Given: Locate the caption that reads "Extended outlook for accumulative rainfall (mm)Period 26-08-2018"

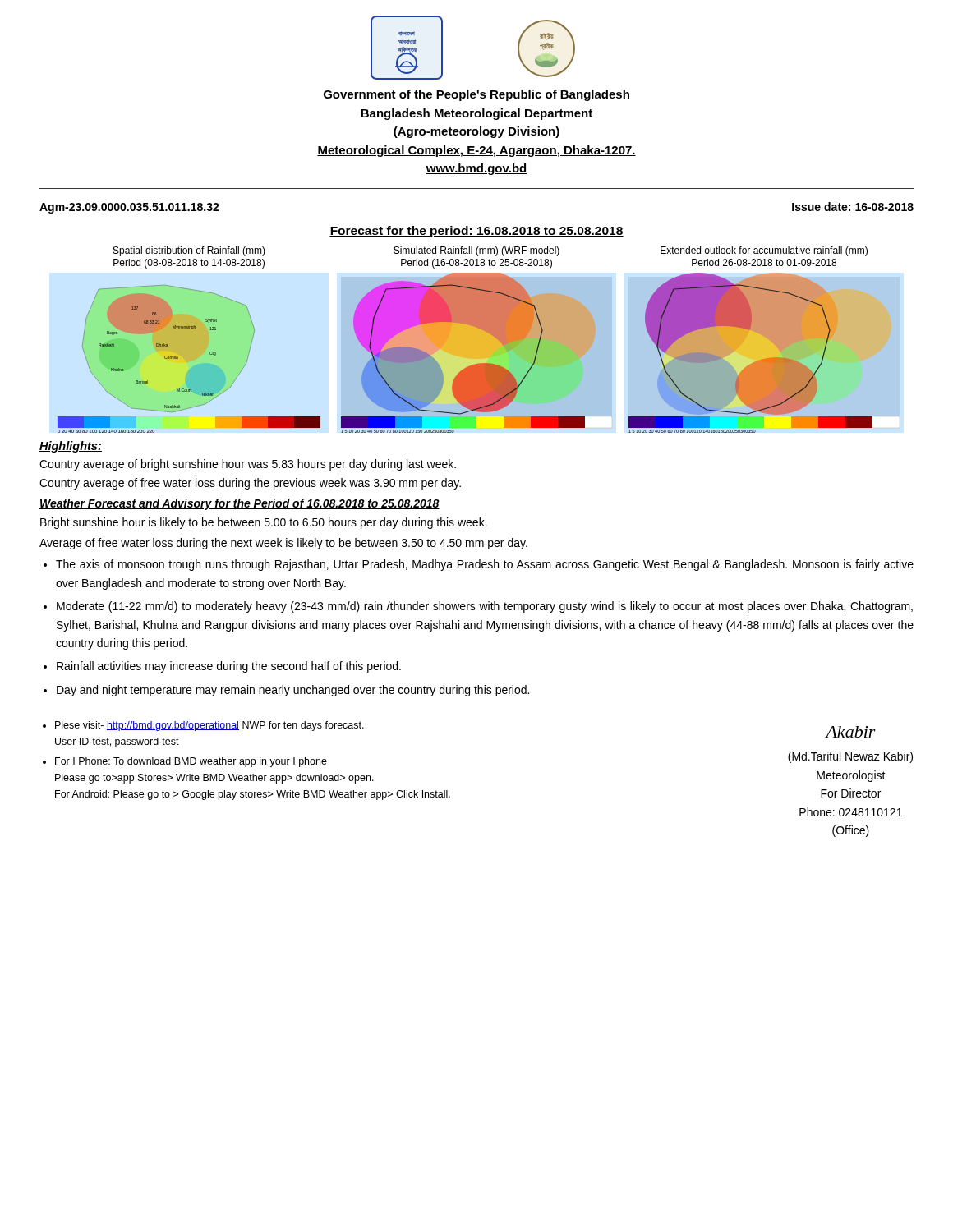Looking at the screenshot, I should click(764, 257).
